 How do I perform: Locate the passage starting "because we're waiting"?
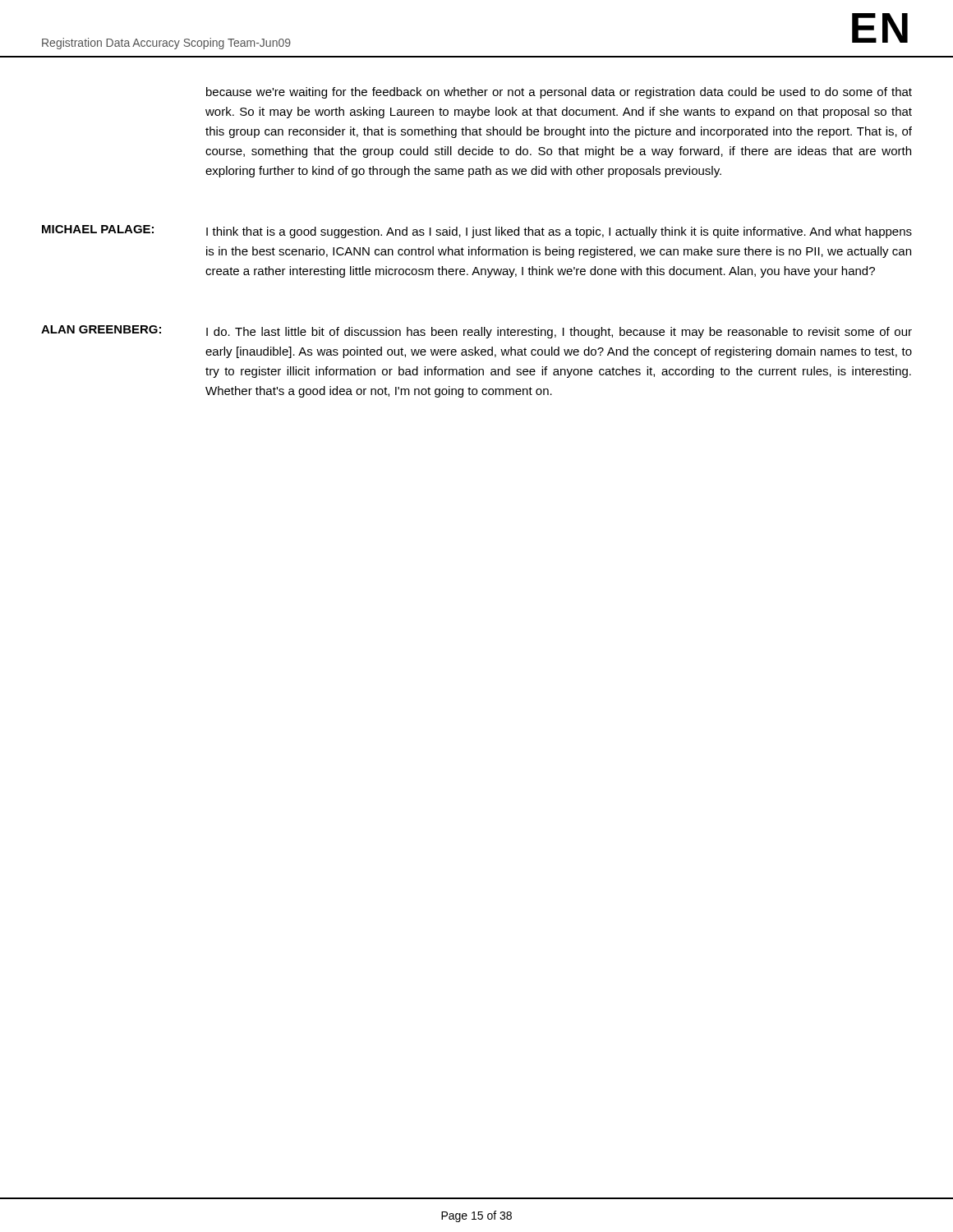pyautogui.click(x=476, y=131)
